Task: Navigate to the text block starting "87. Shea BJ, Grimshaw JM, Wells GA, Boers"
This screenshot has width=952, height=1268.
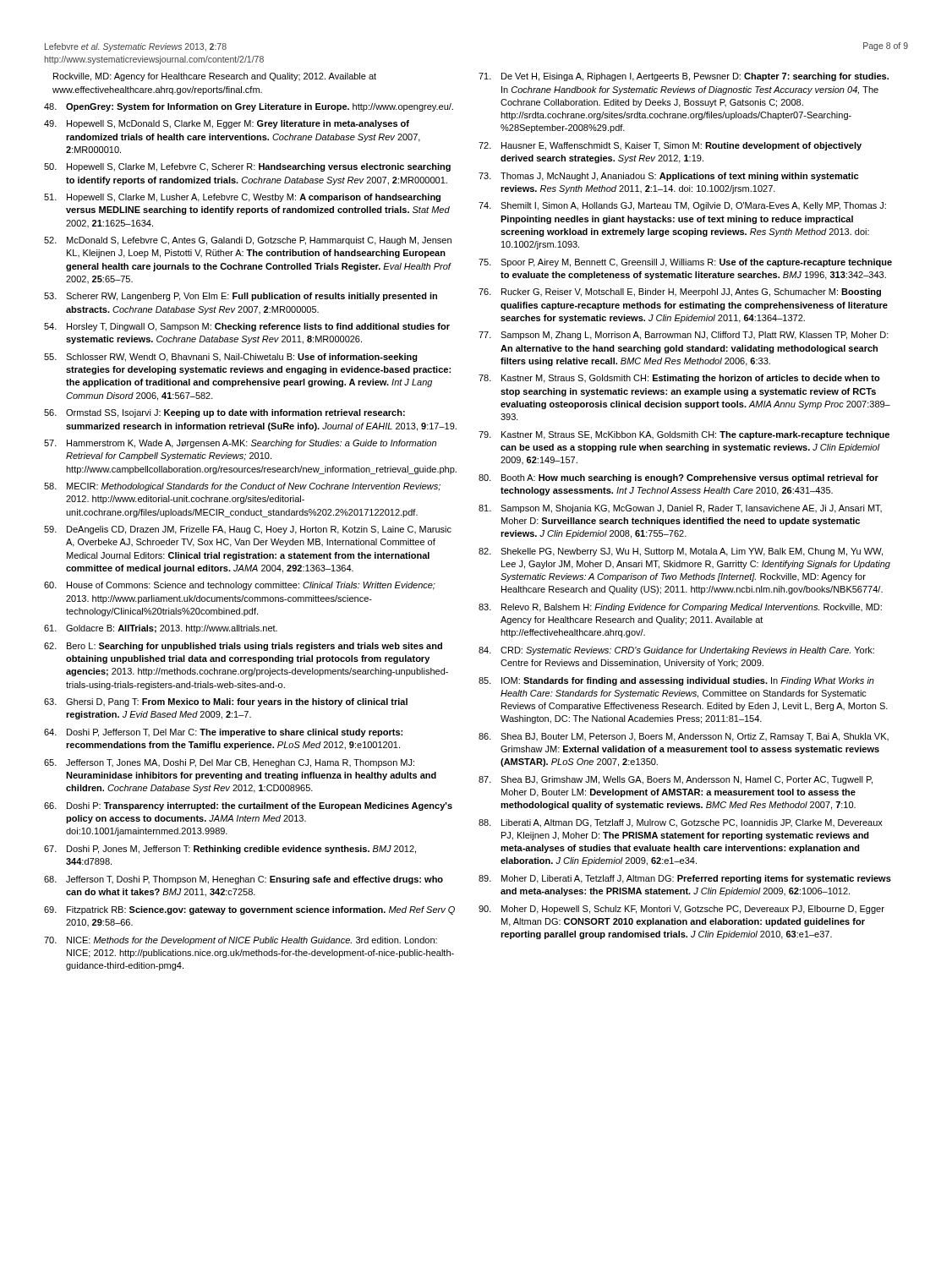Action: point(686,793)
